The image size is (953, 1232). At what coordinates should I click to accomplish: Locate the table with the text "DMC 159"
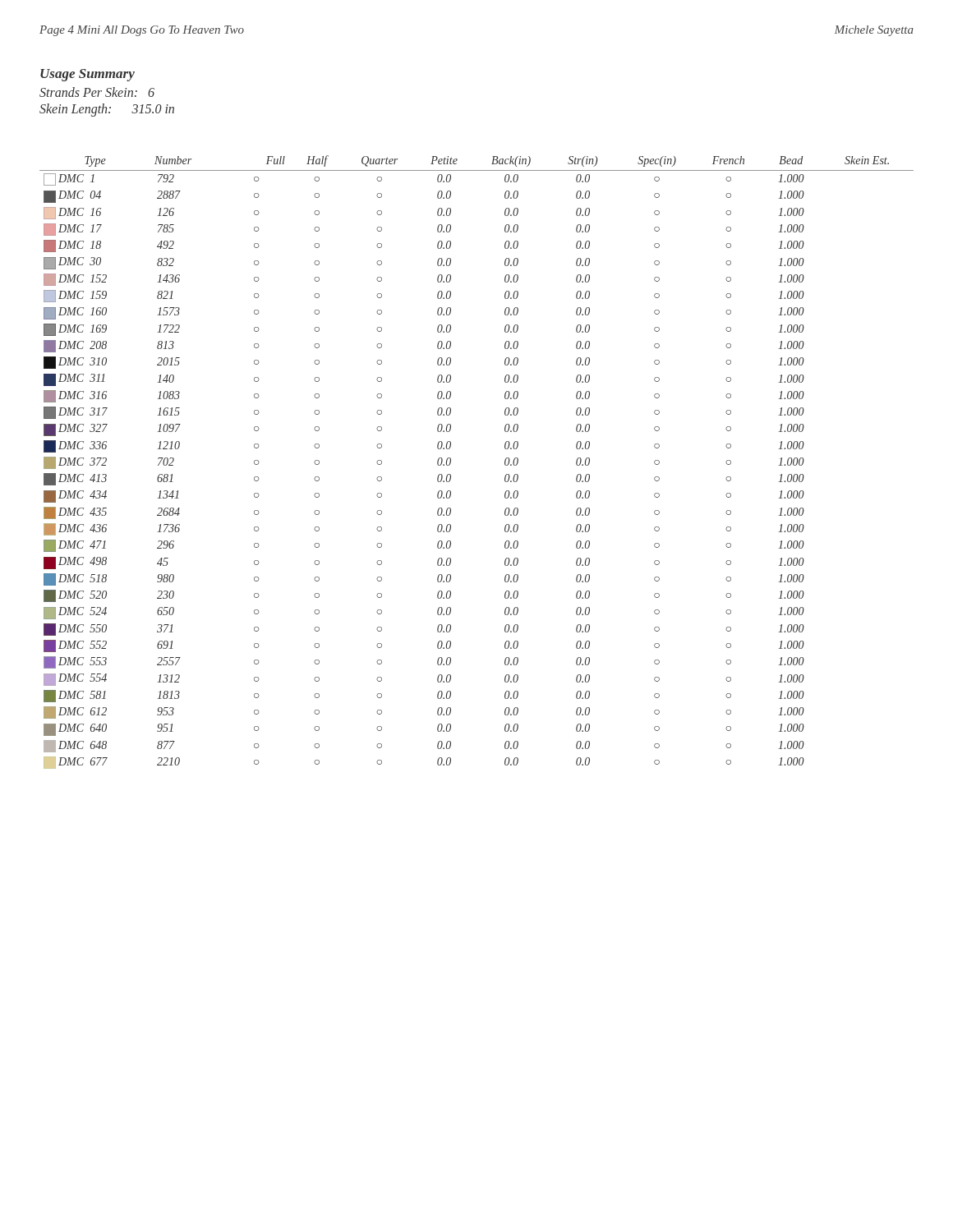click(x=476, y=461)
